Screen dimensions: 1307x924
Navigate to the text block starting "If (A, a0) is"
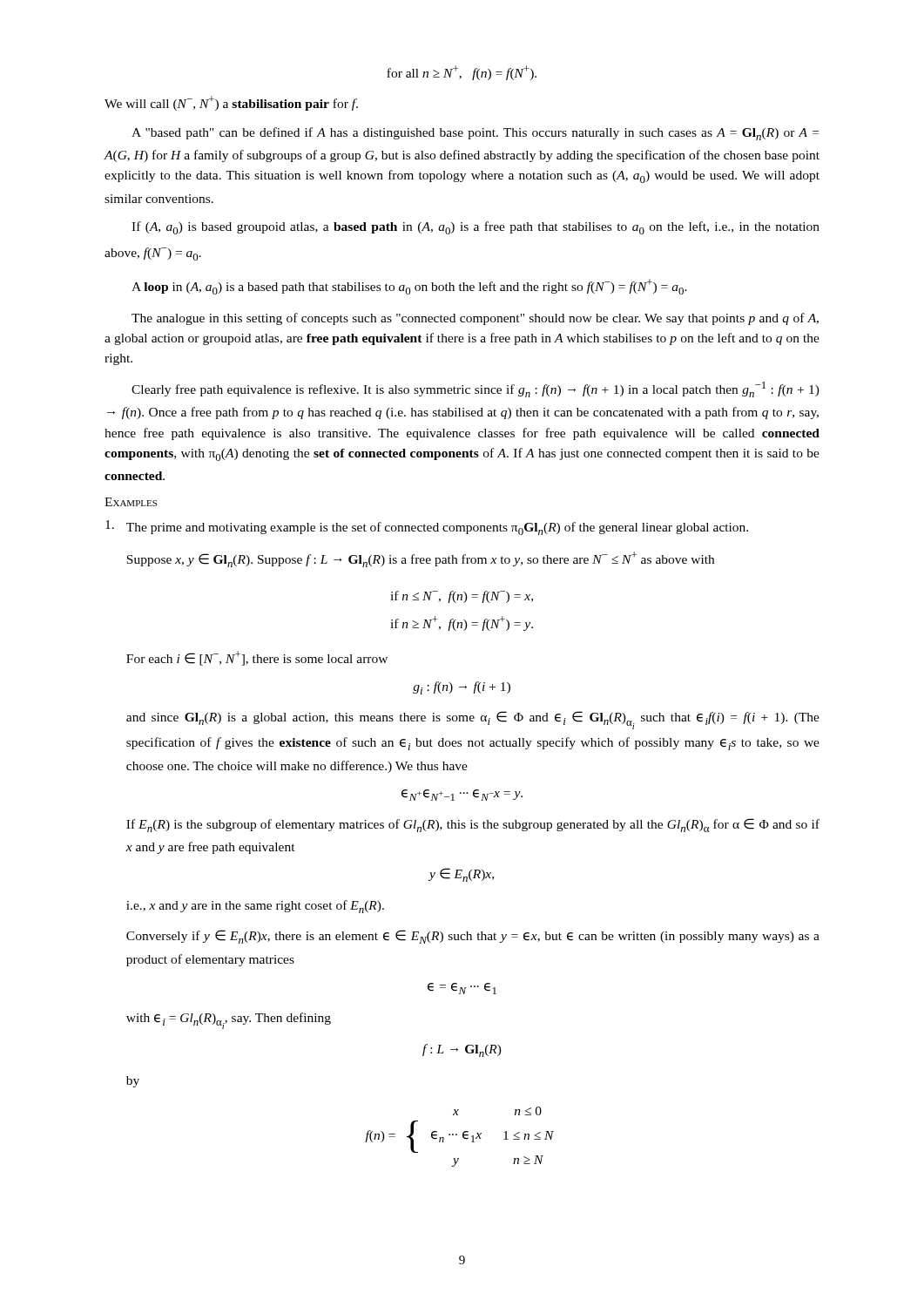[x=462, y=241]
